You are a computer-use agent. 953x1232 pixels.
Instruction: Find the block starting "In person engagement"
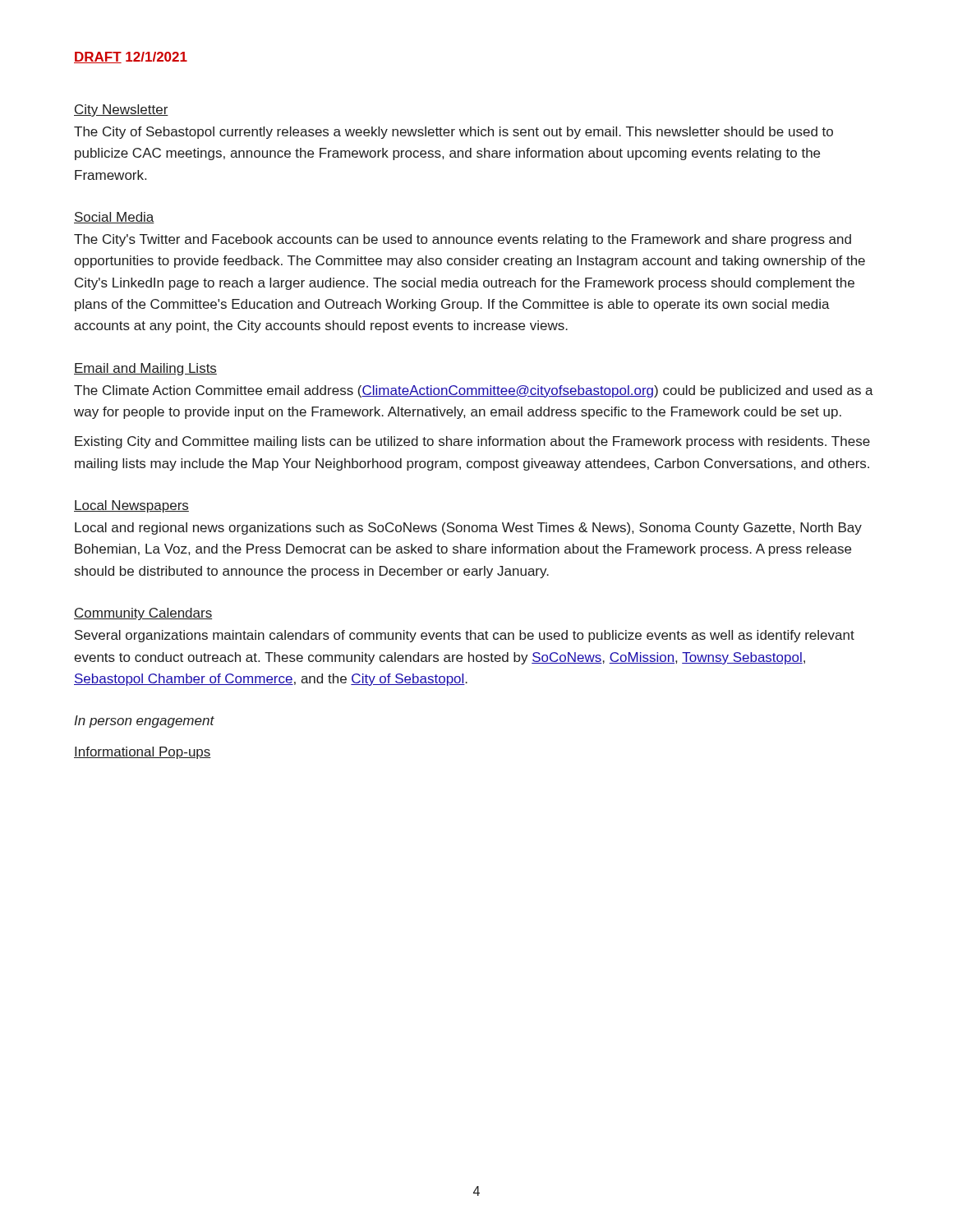144,721
